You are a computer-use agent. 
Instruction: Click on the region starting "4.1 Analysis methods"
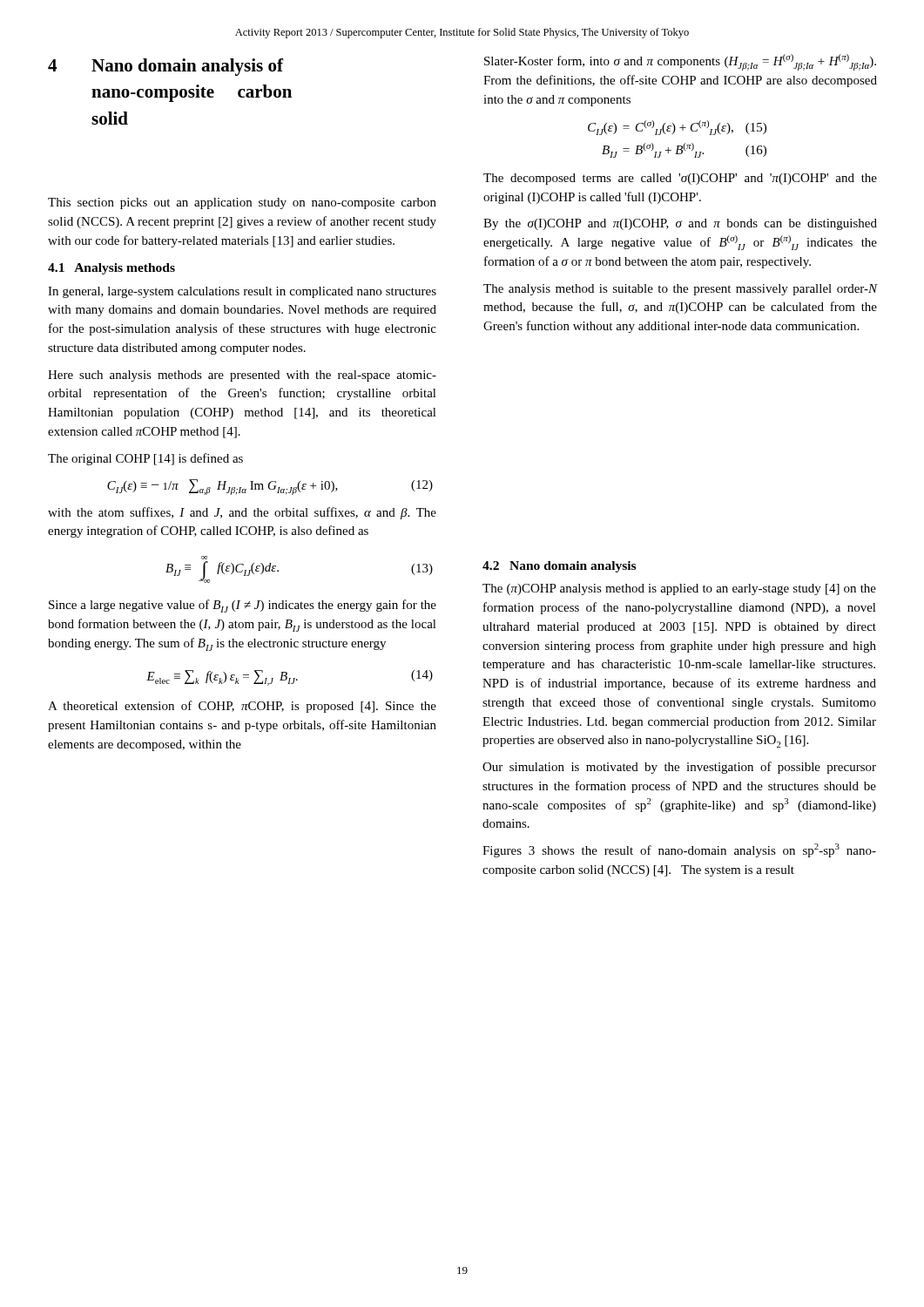tap(111, 269)
